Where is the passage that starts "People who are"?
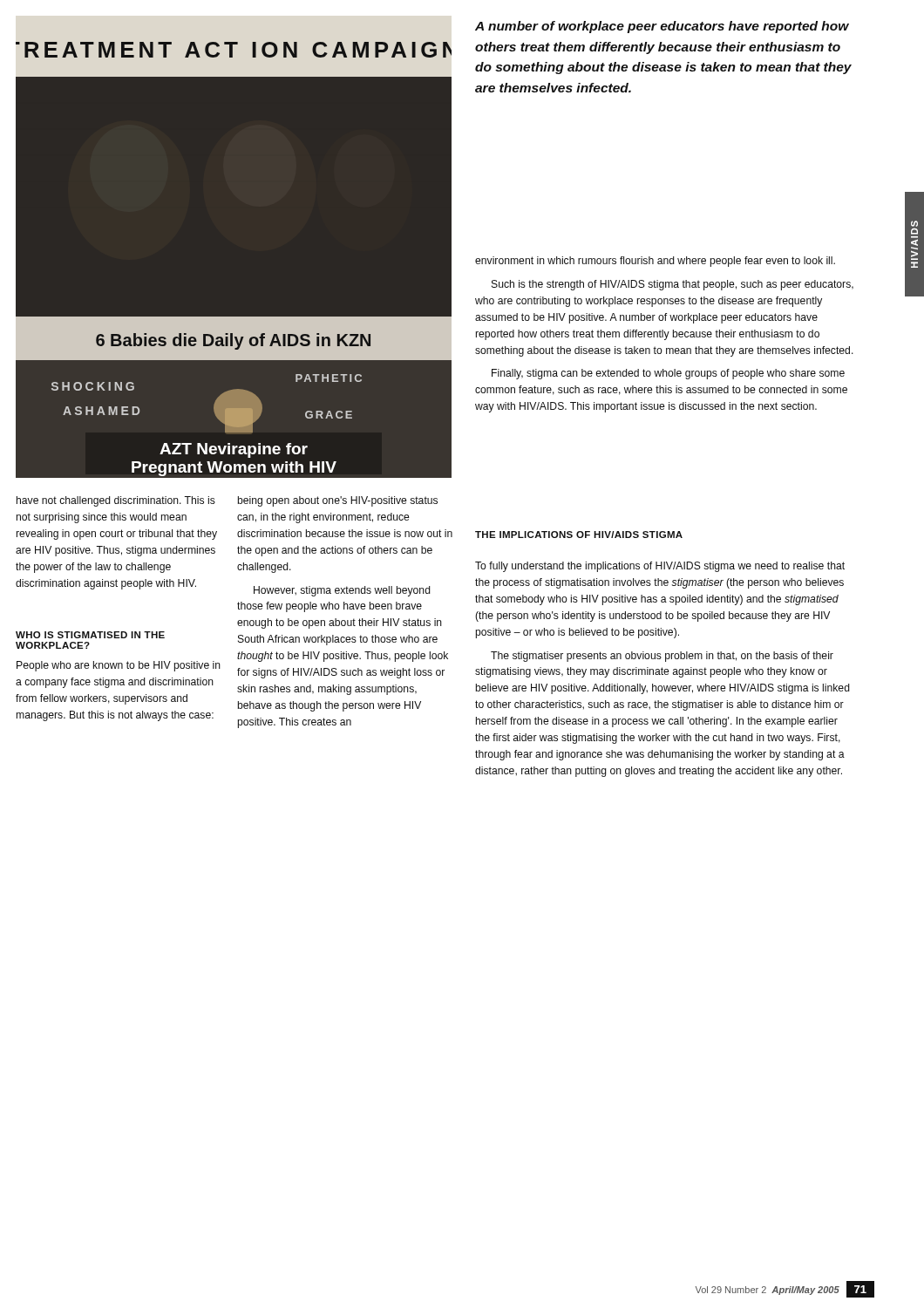This screenshot has height=1308, width=924. coord(119,690)
